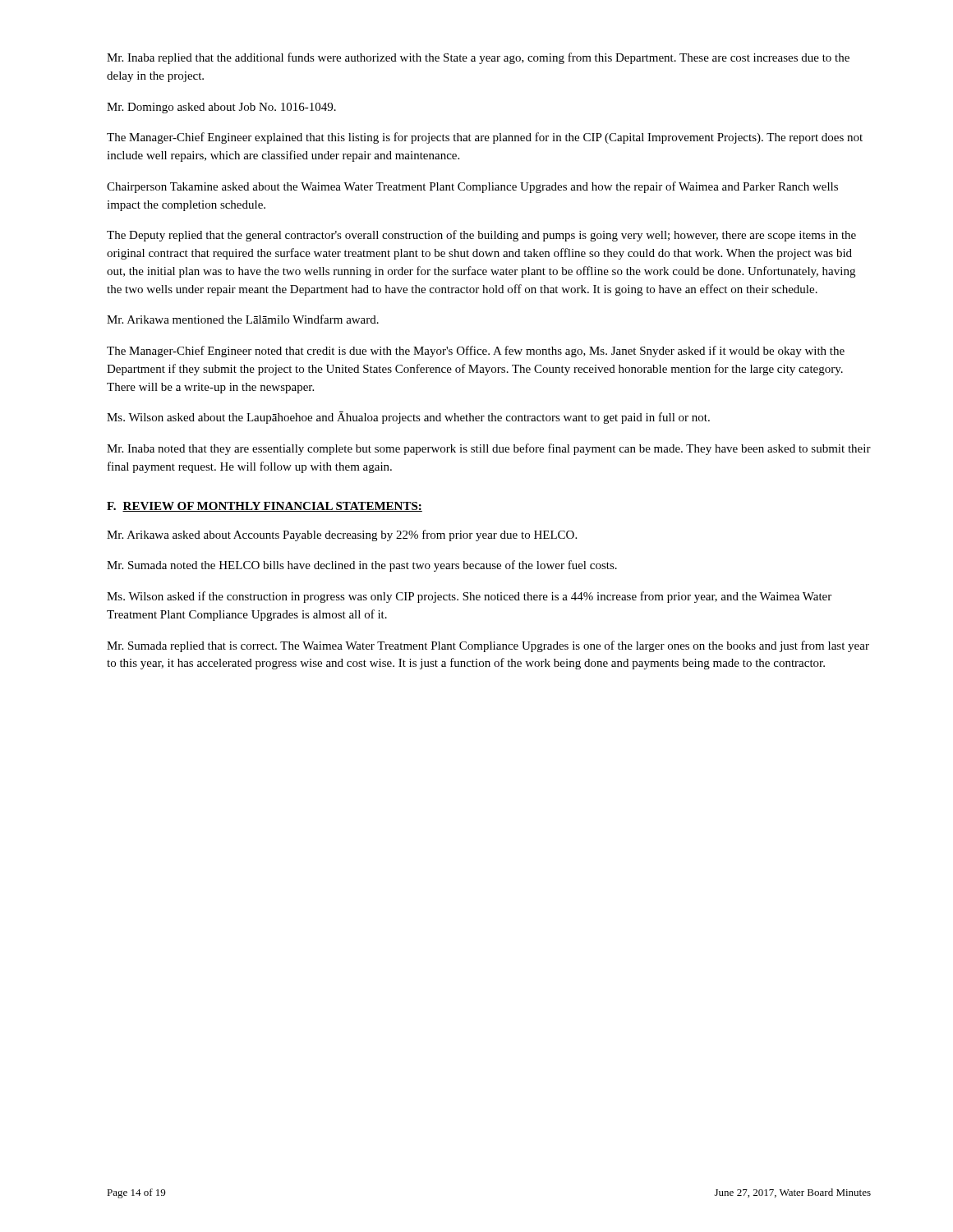This screenshot has width=953, height=1232.
Task: Locate the element starting "Mr. Arikawa asked about Accounts Payable decreasing"
Action: pyautogui.click(x=342, y=534)
